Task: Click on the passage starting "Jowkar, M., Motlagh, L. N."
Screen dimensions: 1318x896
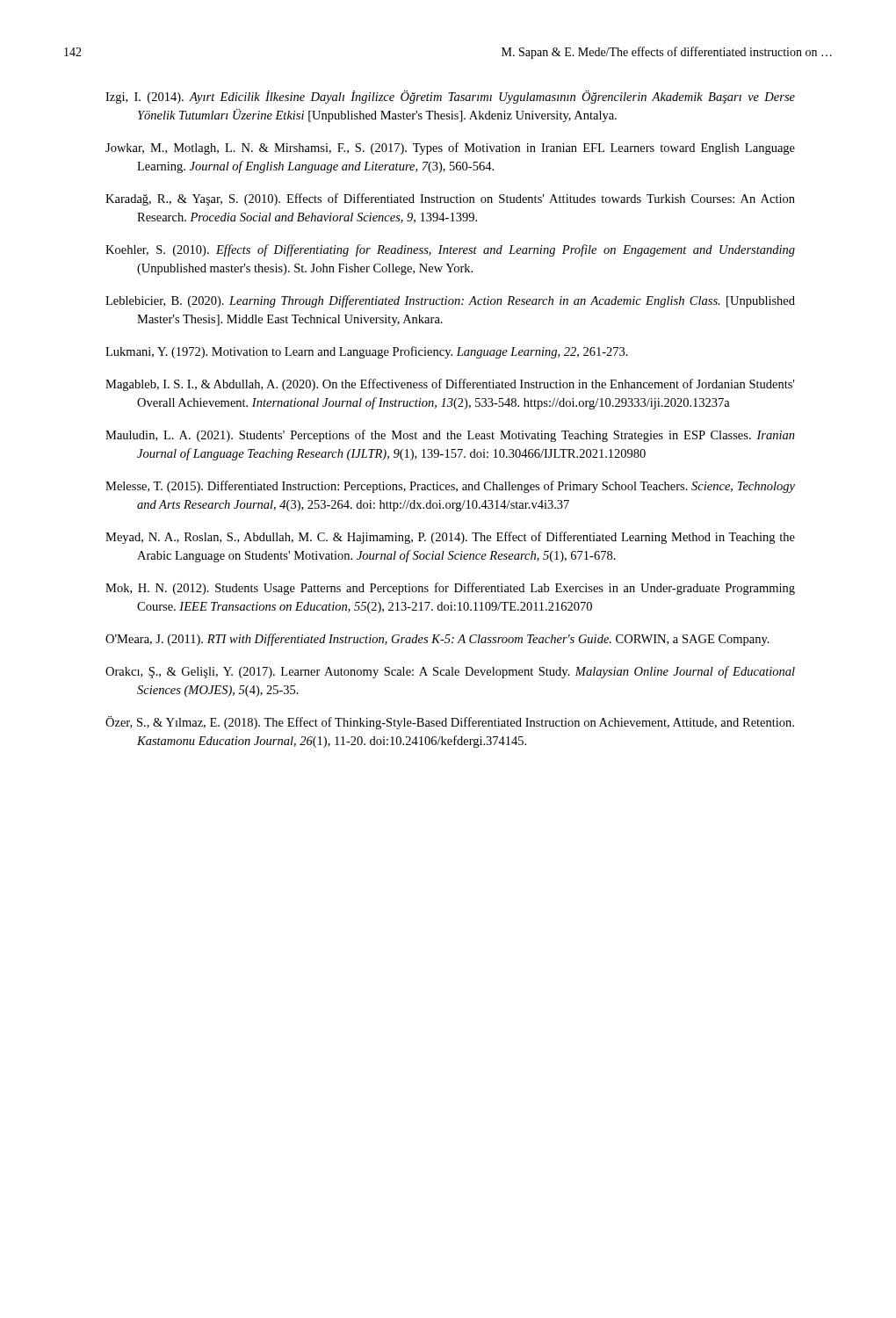Action: 450,157
